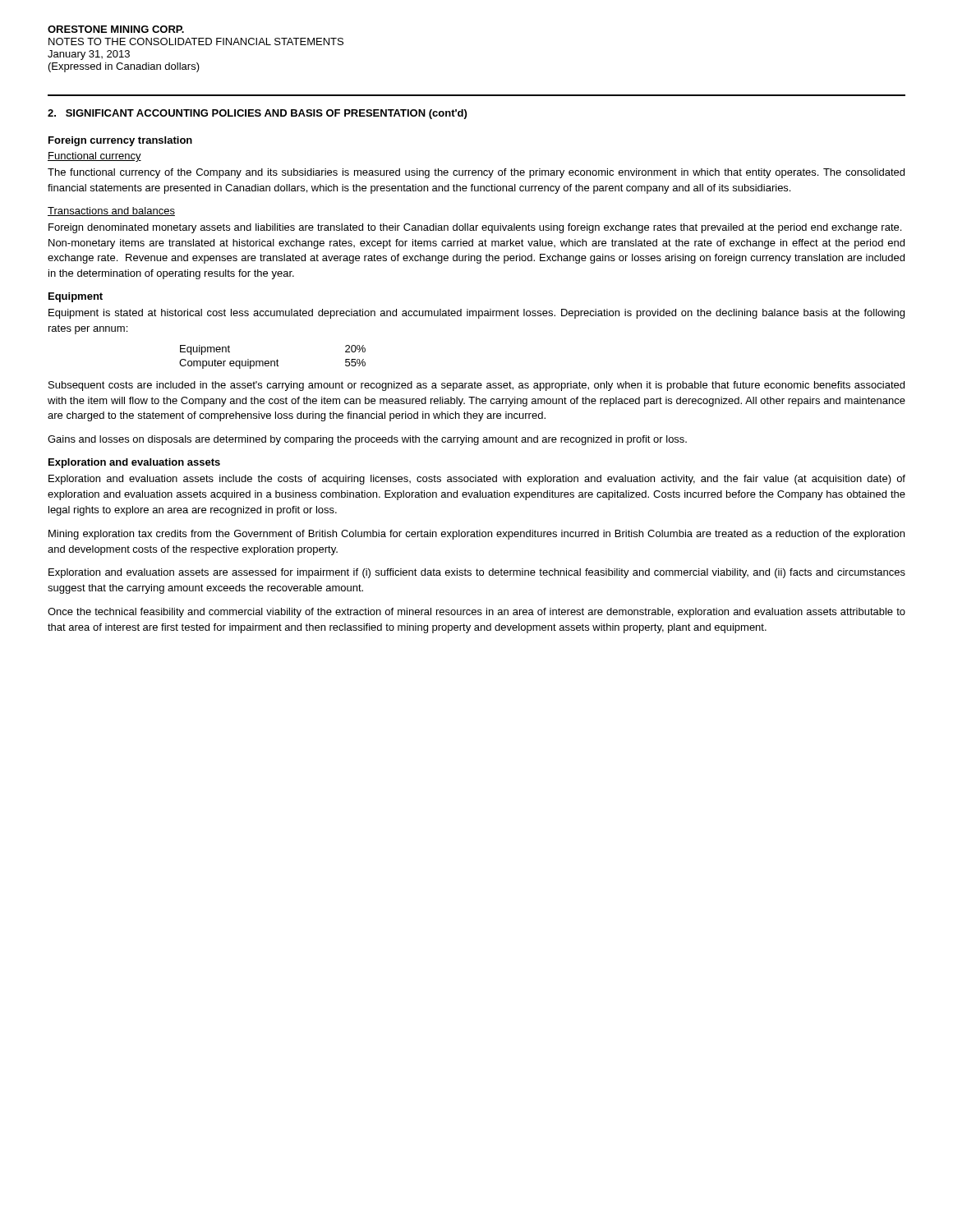Point to the element starting "Subsequent costs are included in the asset's"
953x1232 pixels.
[x=476, y=400]
